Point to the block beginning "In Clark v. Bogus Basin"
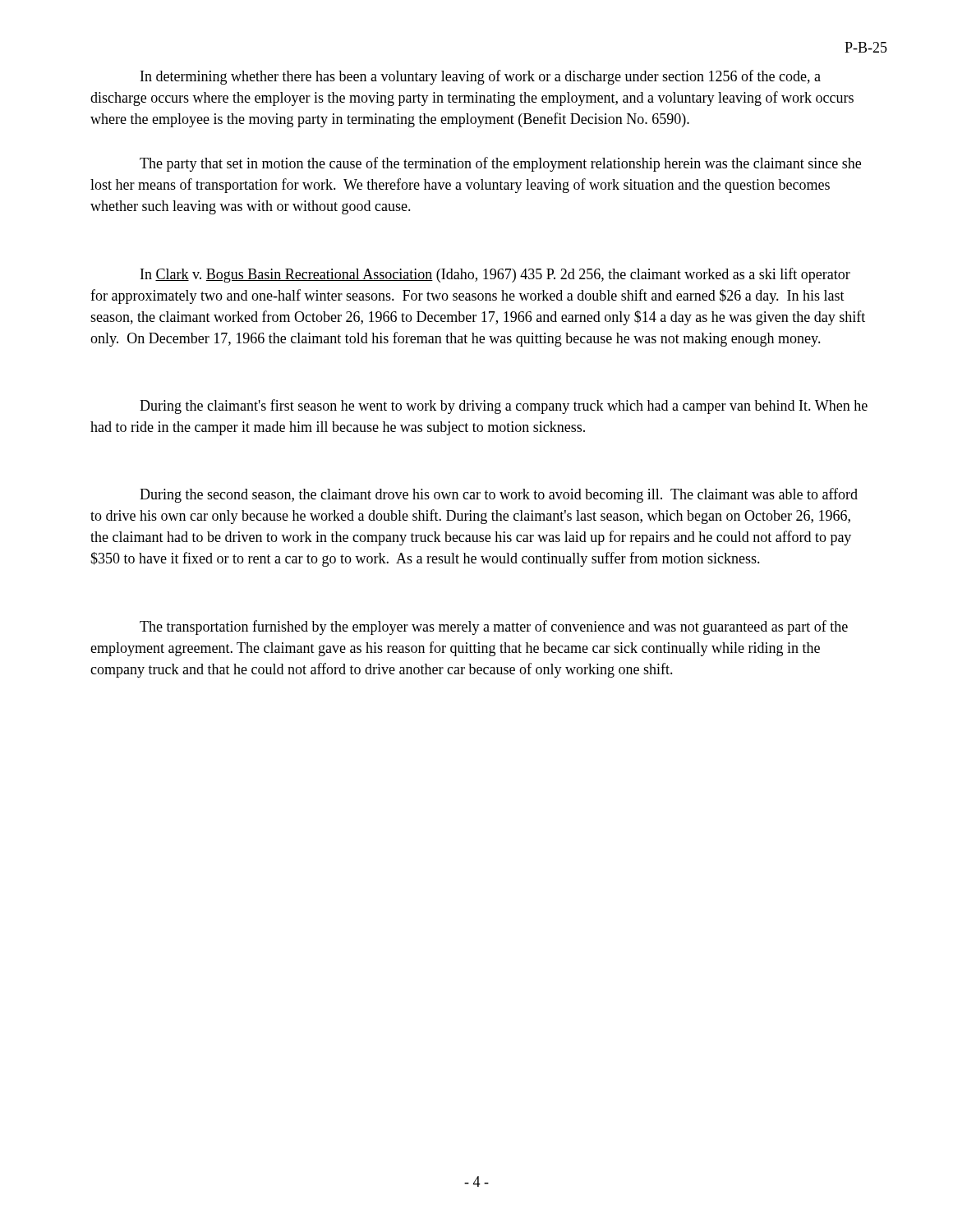The height and width of the screenshot is (1232, 953). [478, 306]
